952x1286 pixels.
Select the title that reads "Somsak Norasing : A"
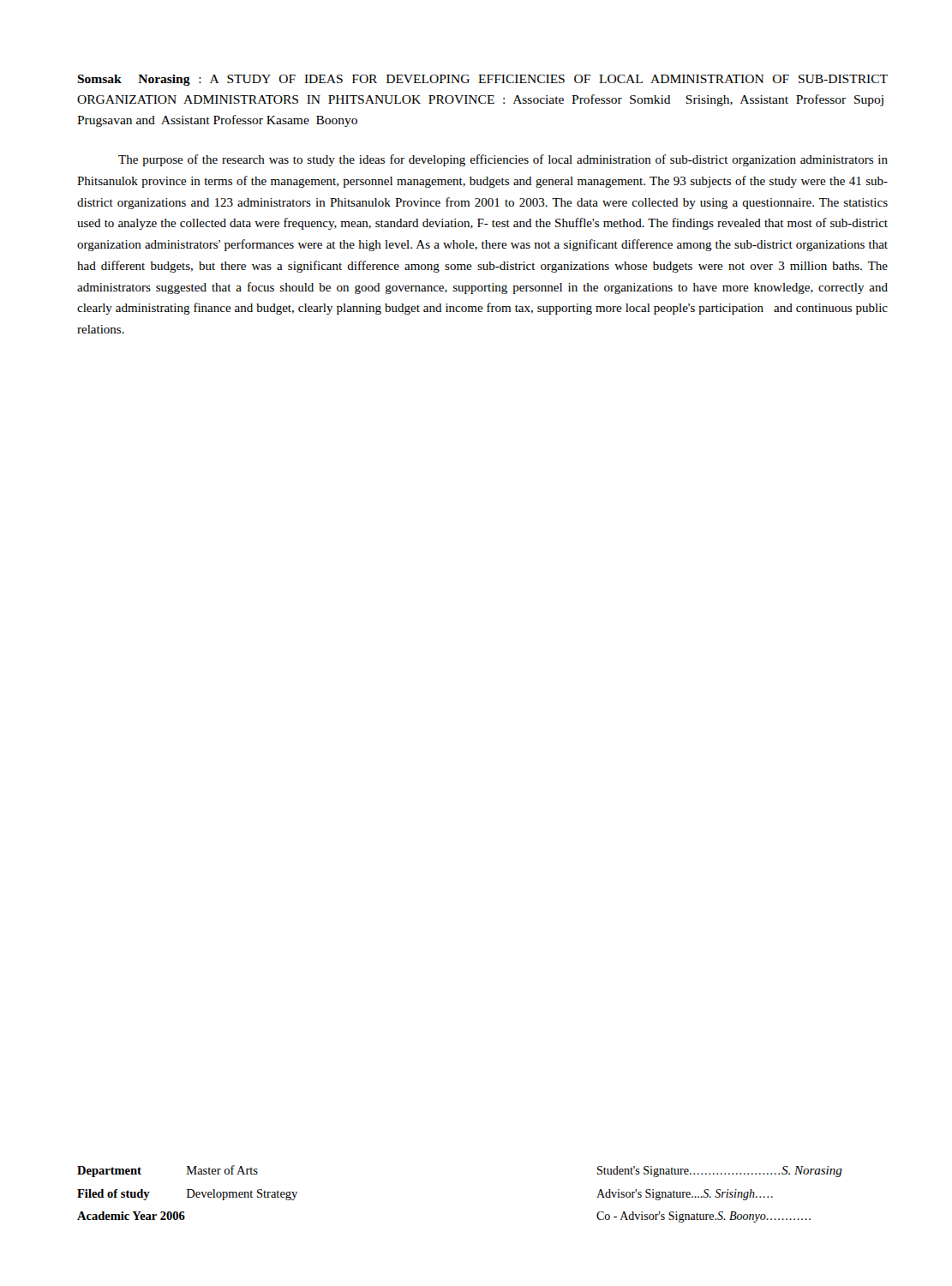pyautogui.click(x=482, y=99)
